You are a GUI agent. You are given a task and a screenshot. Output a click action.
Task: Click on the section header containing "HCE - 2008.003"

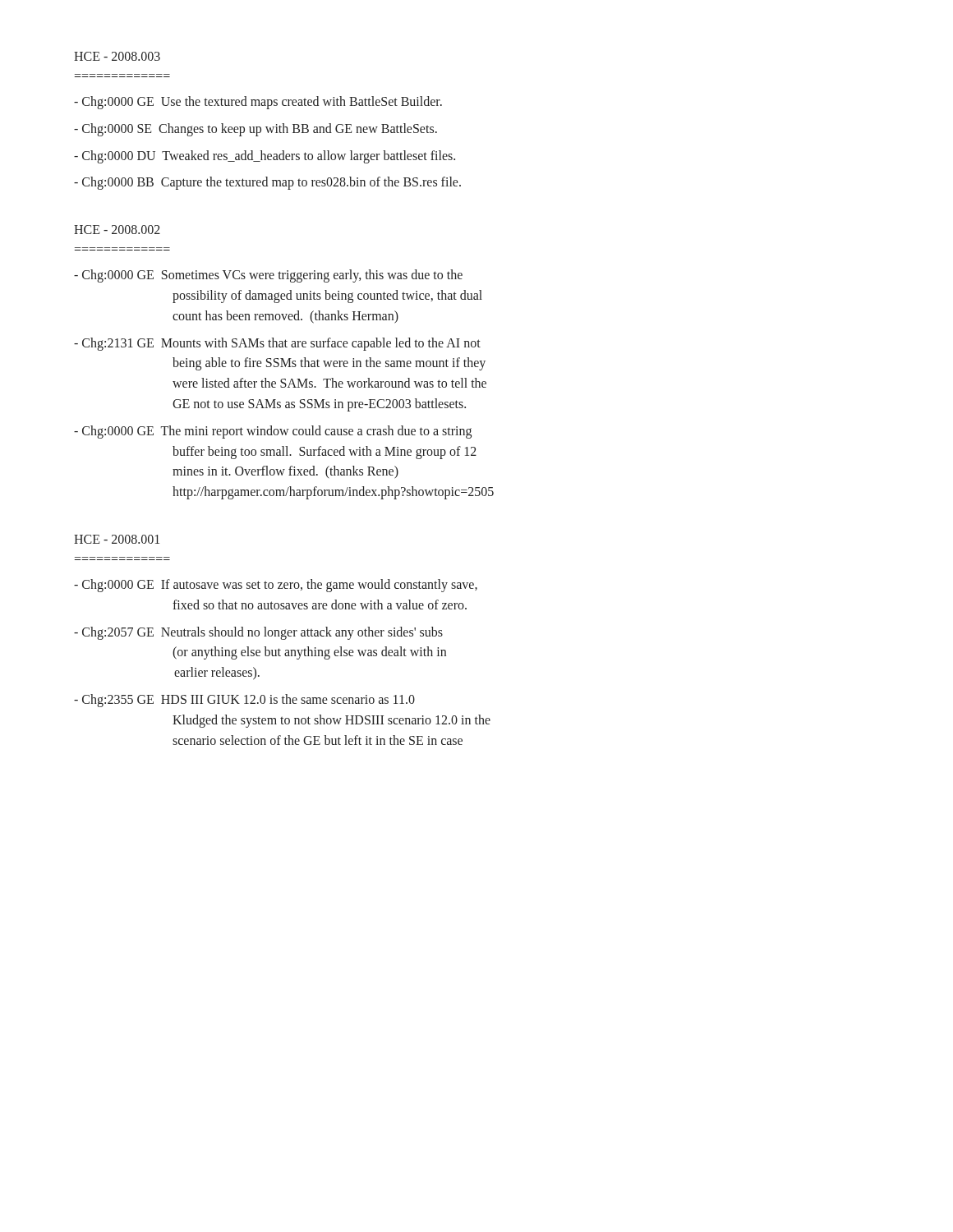[117, 56]
